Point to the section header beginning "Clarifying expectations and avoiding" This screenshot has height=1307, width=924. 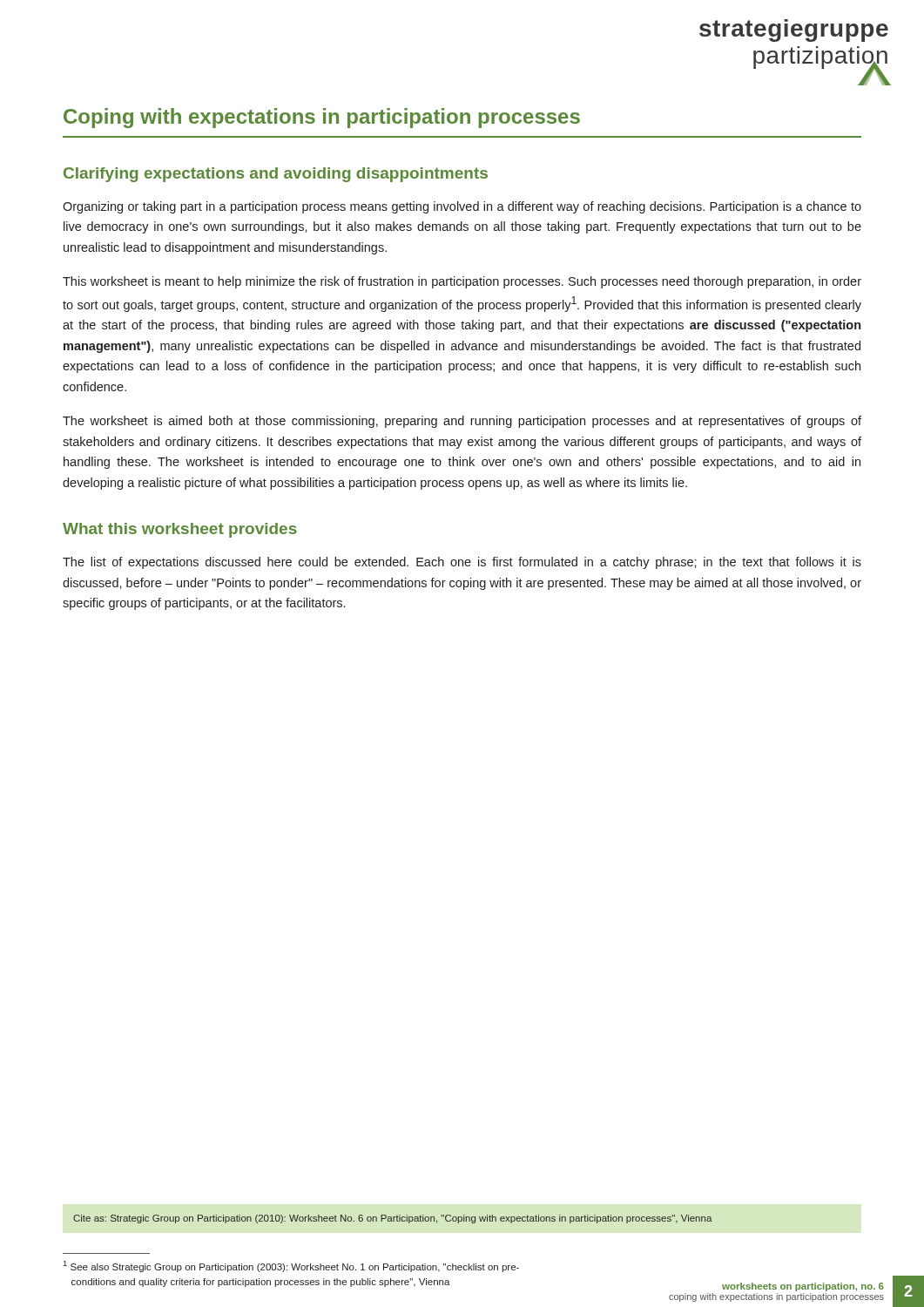[276, 173]
